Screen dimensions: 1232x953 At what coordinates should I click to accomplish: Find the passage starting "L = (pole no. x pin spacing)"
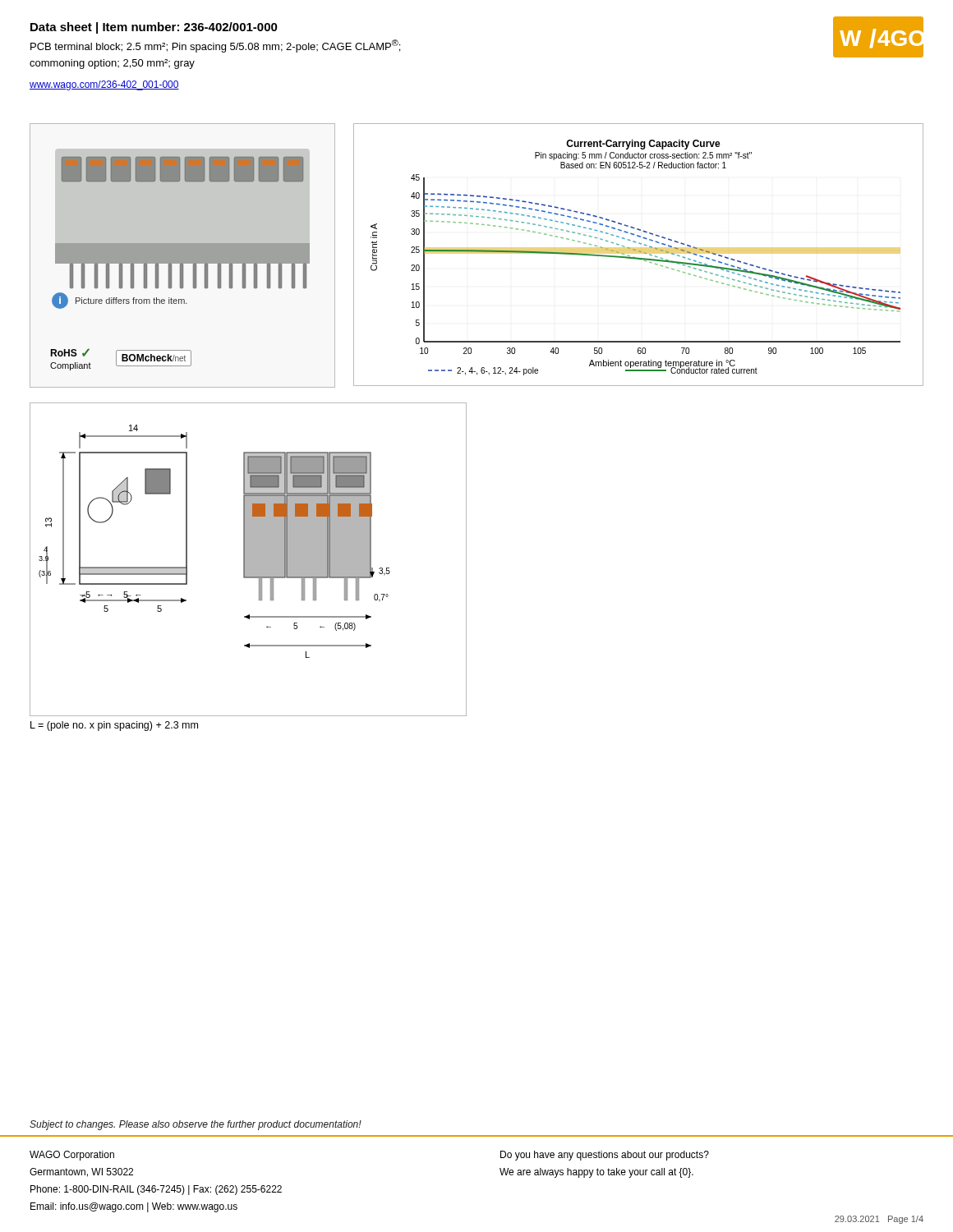coord(114,725)
